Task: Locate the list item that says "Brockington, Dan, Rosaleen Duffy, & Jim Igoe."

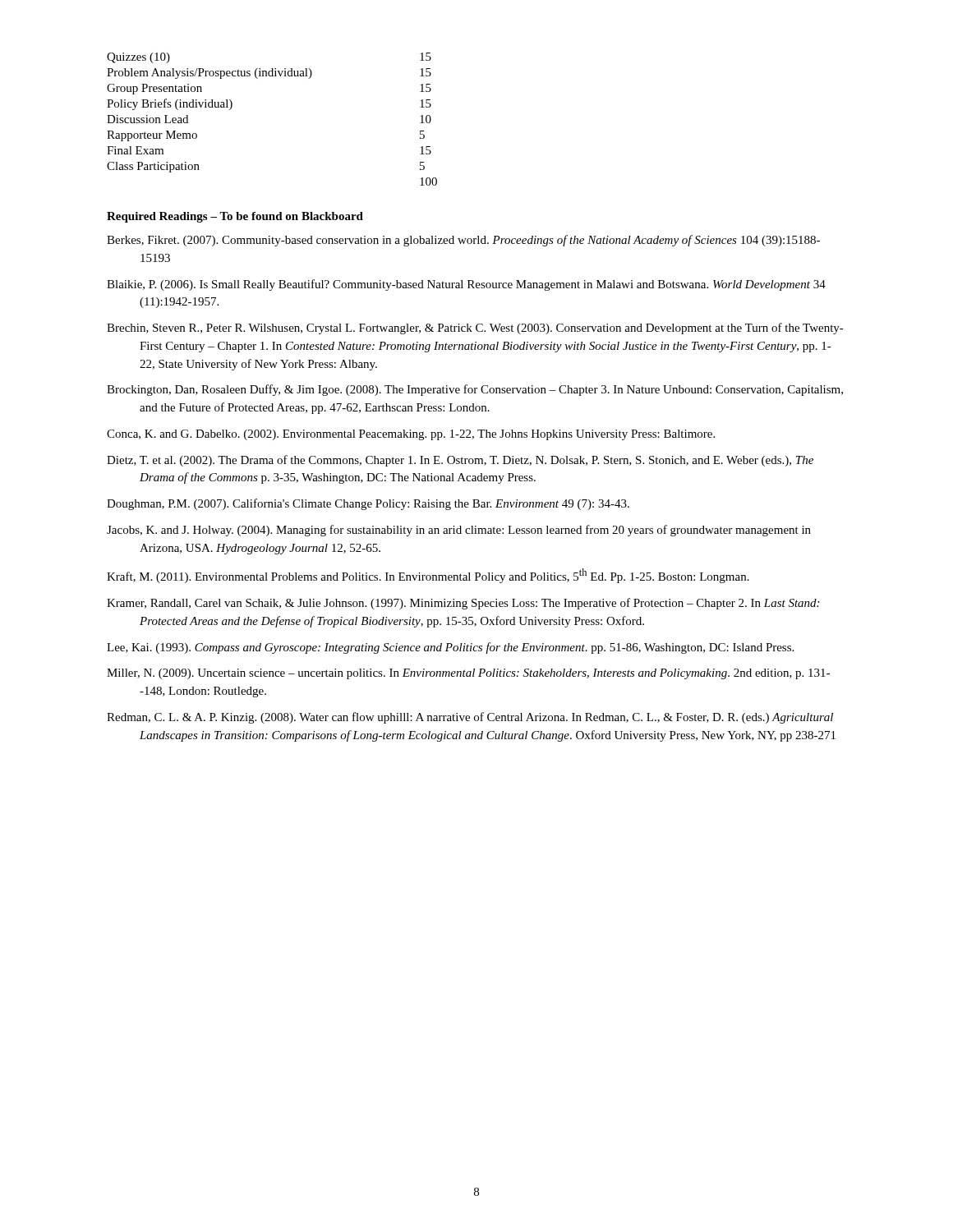Action: point(475,398)
